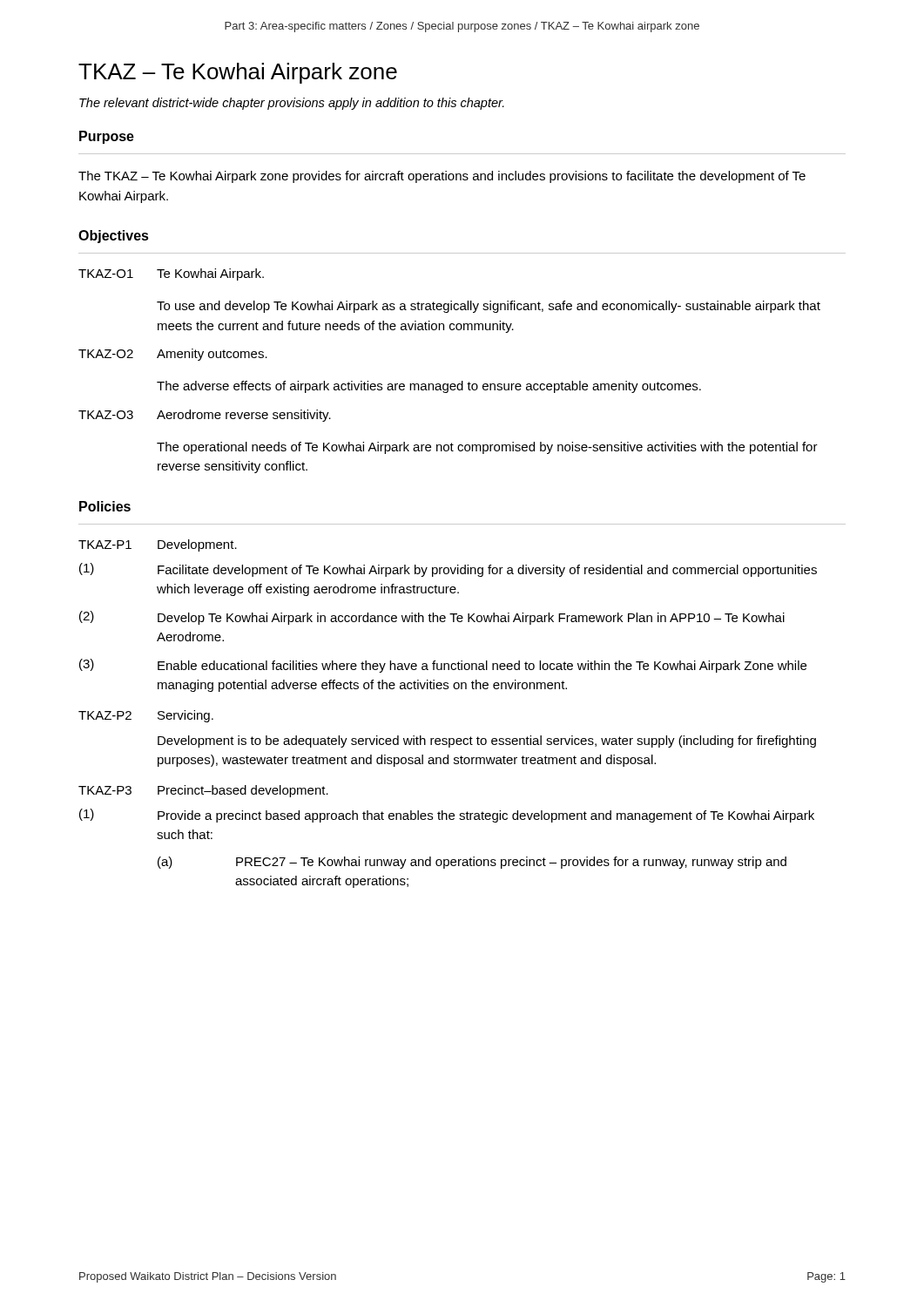924x1307 pixels.
Task: Click on the list item with the text "(3) Enable educational facilities where they have"
Action: [x=462, y=675]
